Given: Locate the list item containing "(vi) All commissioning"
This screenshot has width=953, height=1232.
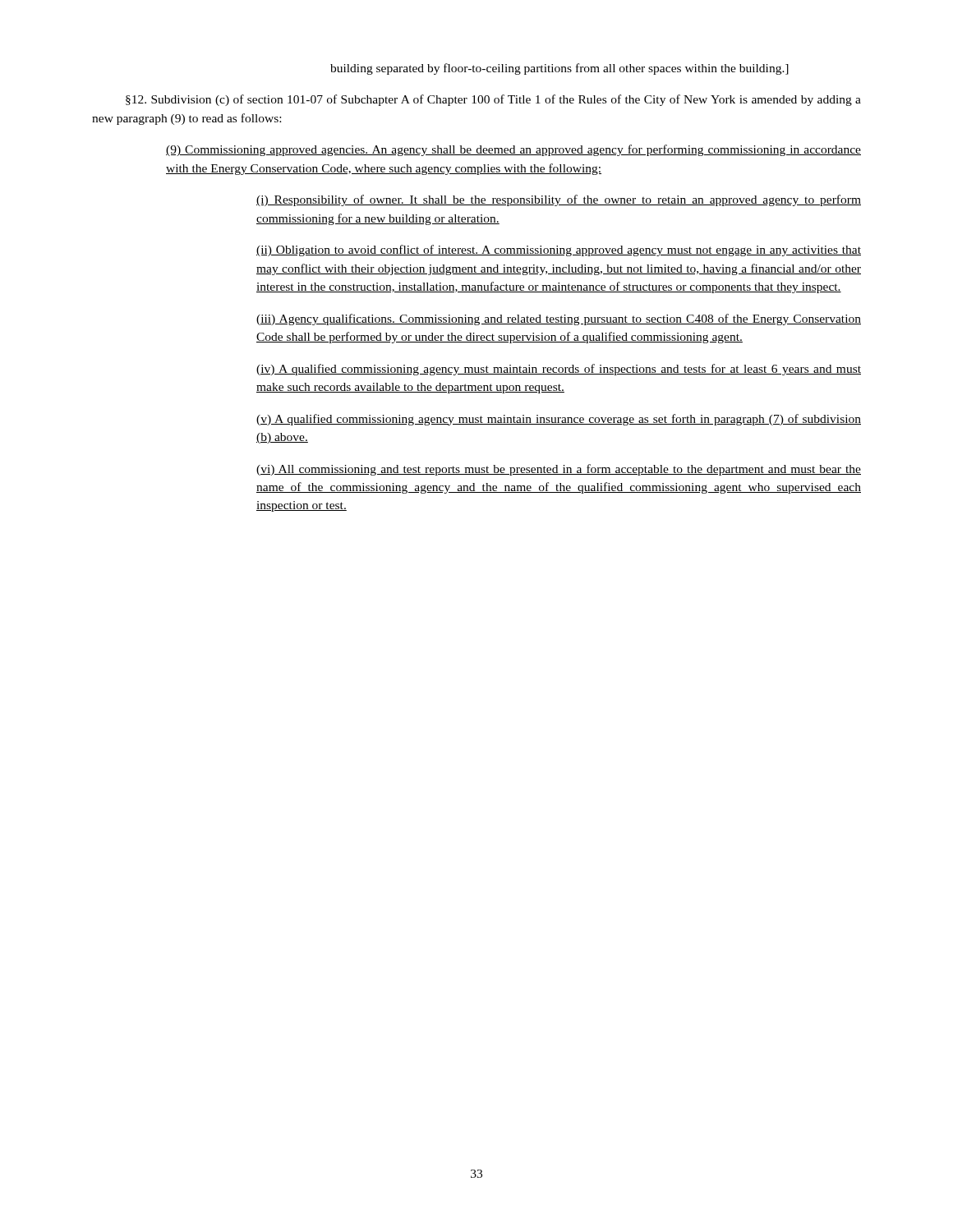Looking at the screenshot, I should 559,487.
